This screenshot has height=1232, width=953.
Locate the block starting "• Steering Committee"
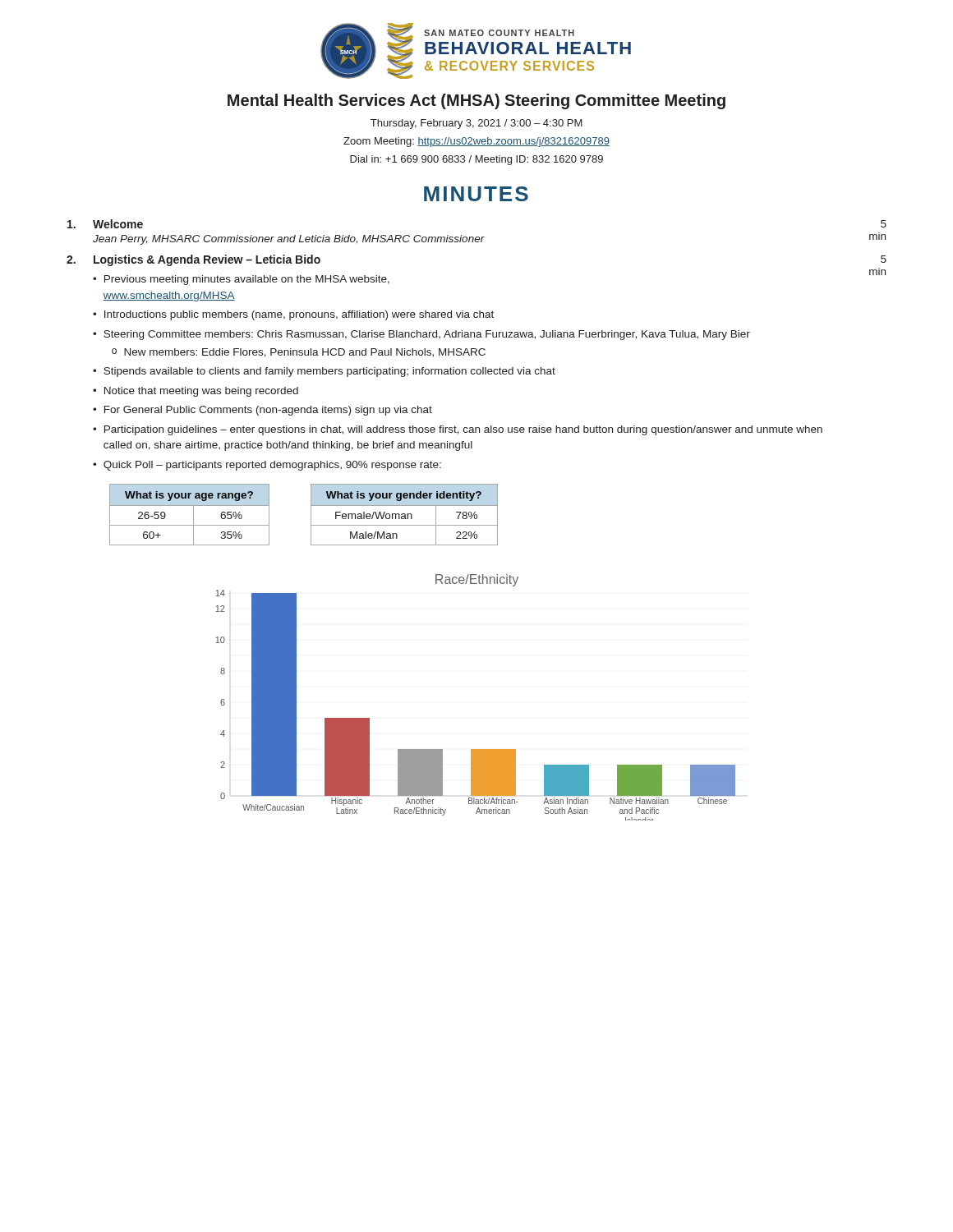point(421,343)
